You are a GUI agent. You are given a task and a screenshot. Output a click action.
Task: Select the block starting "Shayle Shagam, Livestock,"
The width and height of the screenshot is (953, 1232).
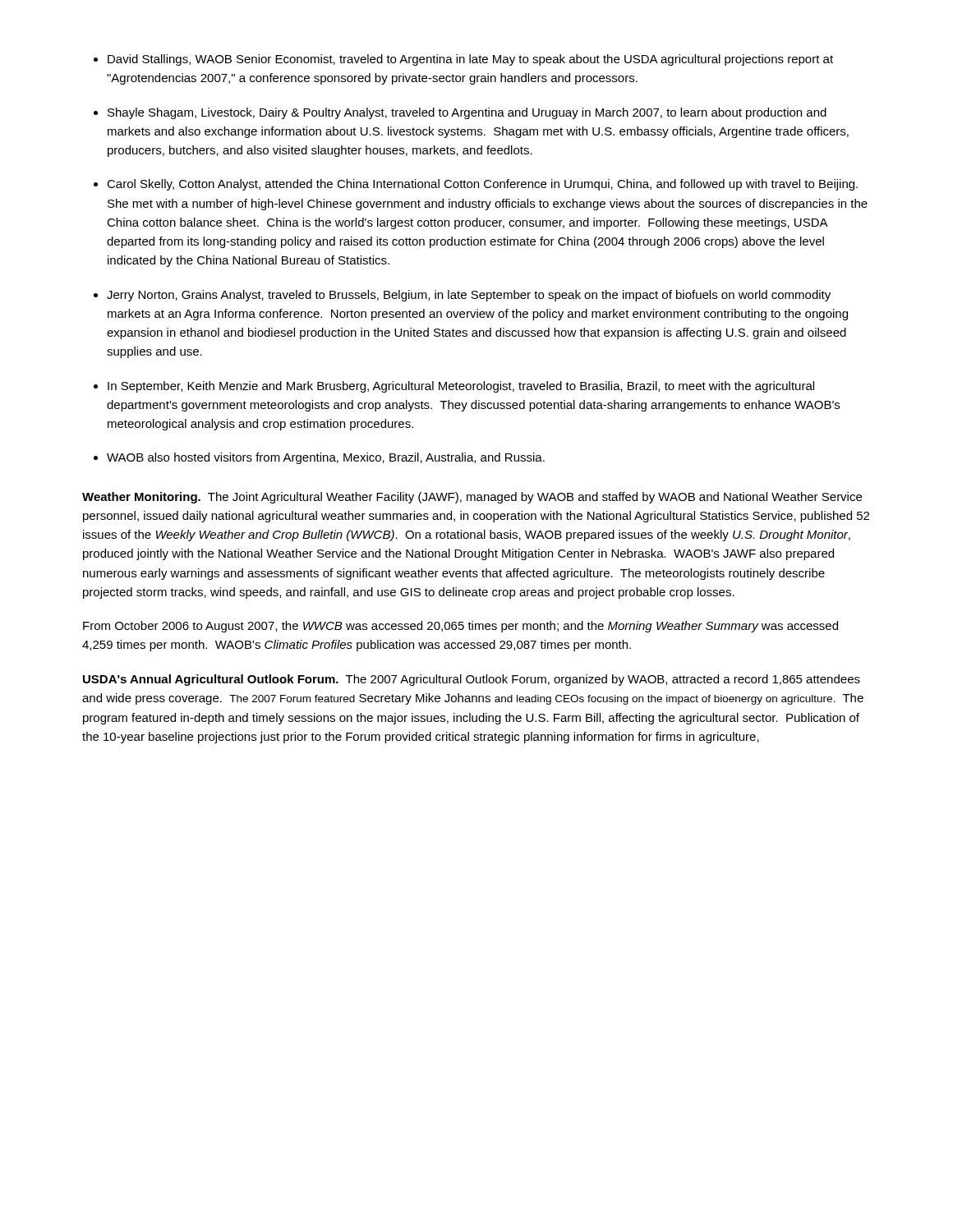[x=478, y=131]
